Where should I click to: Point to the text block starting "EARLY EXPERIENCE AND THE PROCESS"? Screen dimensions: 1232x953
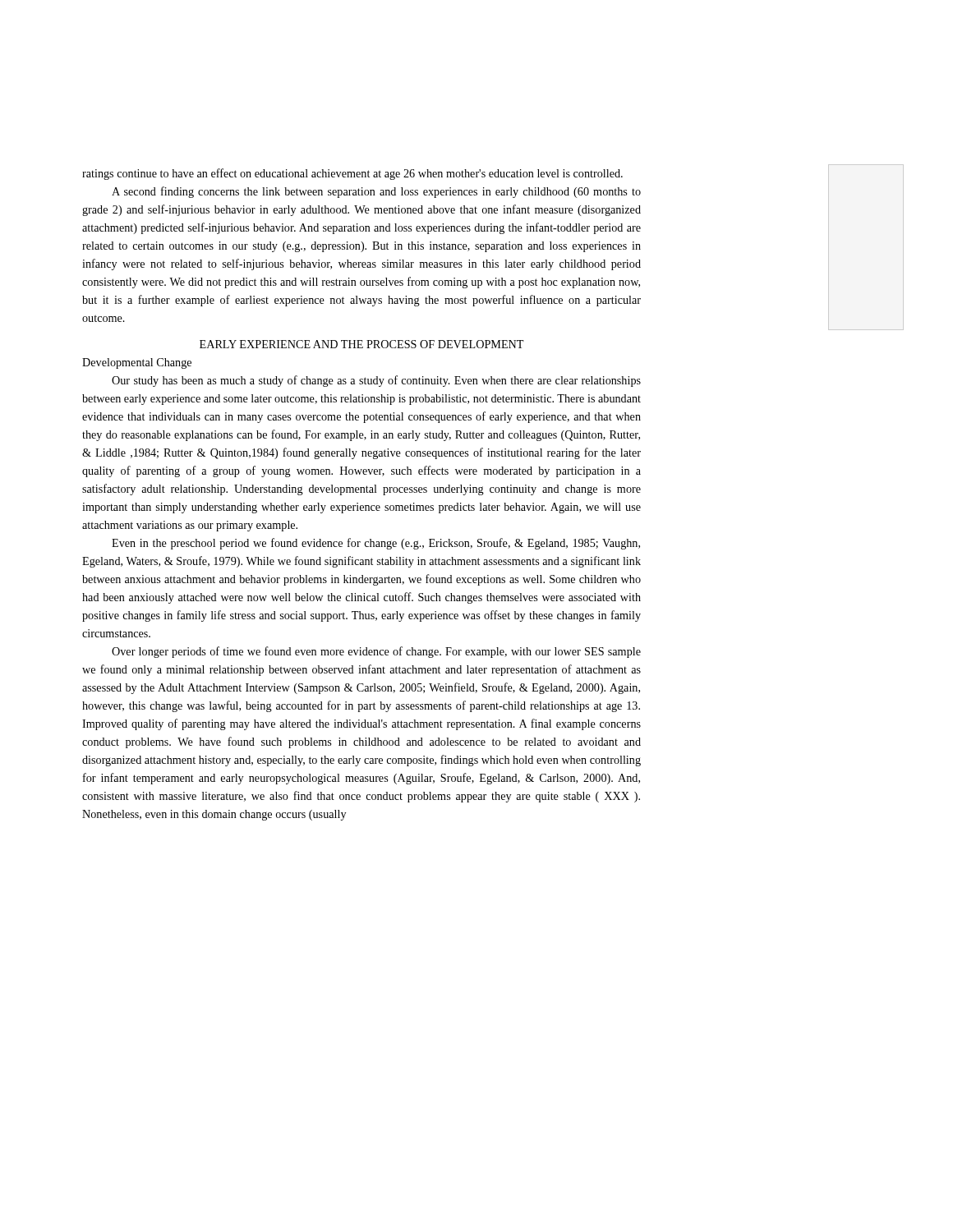click(361, 344)
